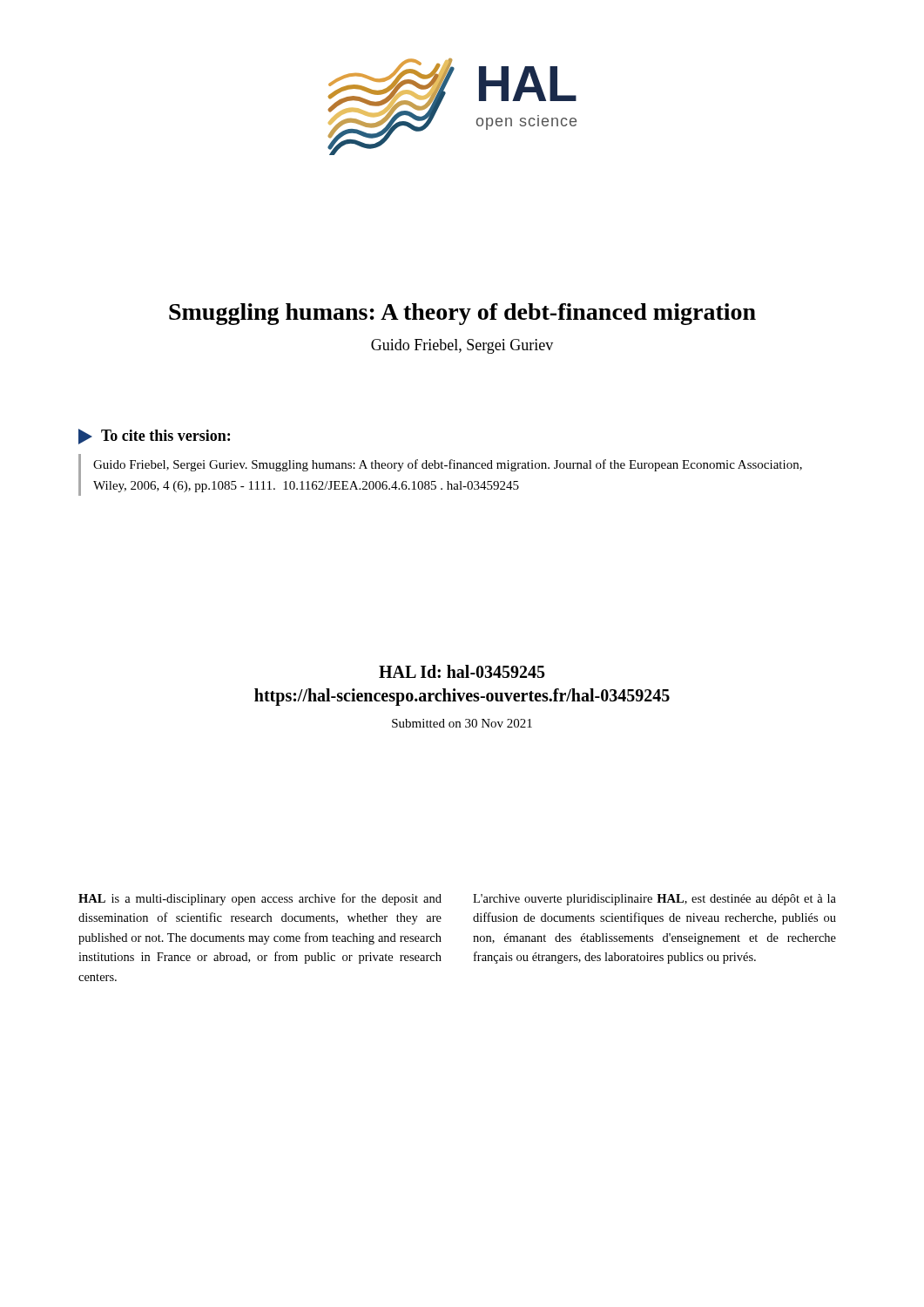Select the text starting "HAL is a multi-disciplinary open access archive for"
Image resolution: width=924 pixels, height=1307 pixels.
pyautogui.click(x=260, y=938)
